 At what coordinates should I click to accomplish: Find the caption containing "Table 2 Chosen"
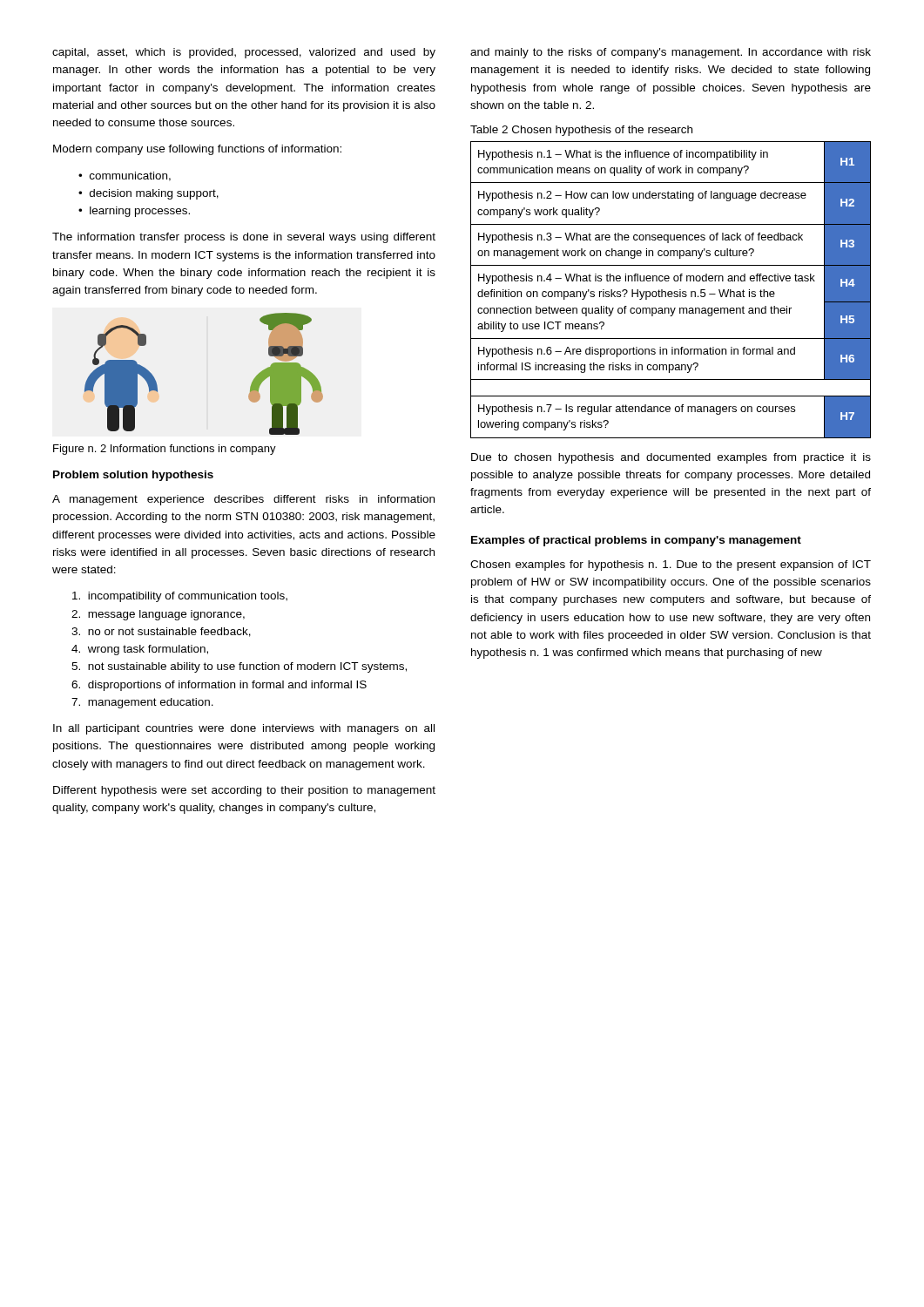(x=582, y=129)
